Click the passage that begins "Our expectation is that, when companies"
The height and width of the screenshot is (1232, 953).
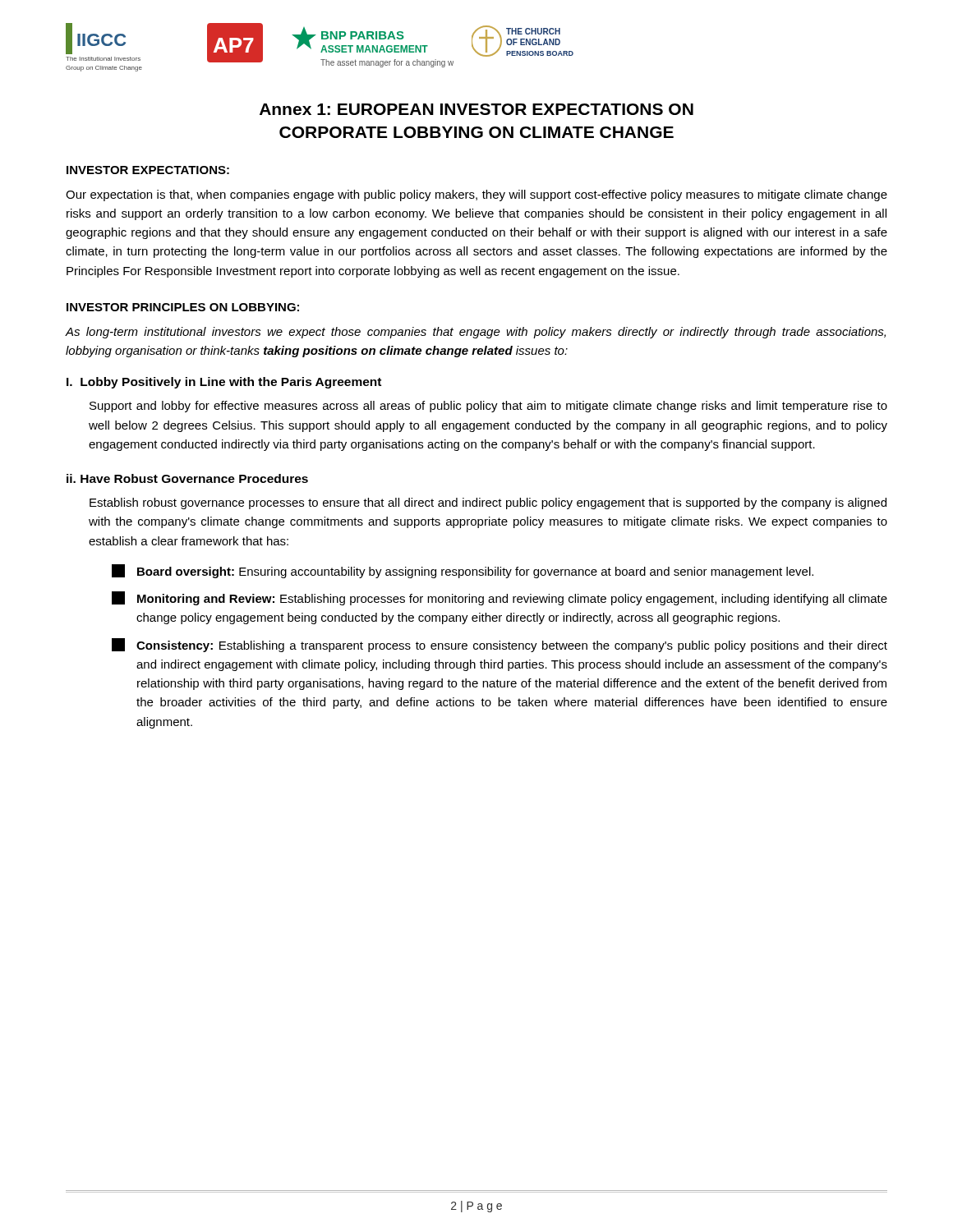[x=476, y=232]
